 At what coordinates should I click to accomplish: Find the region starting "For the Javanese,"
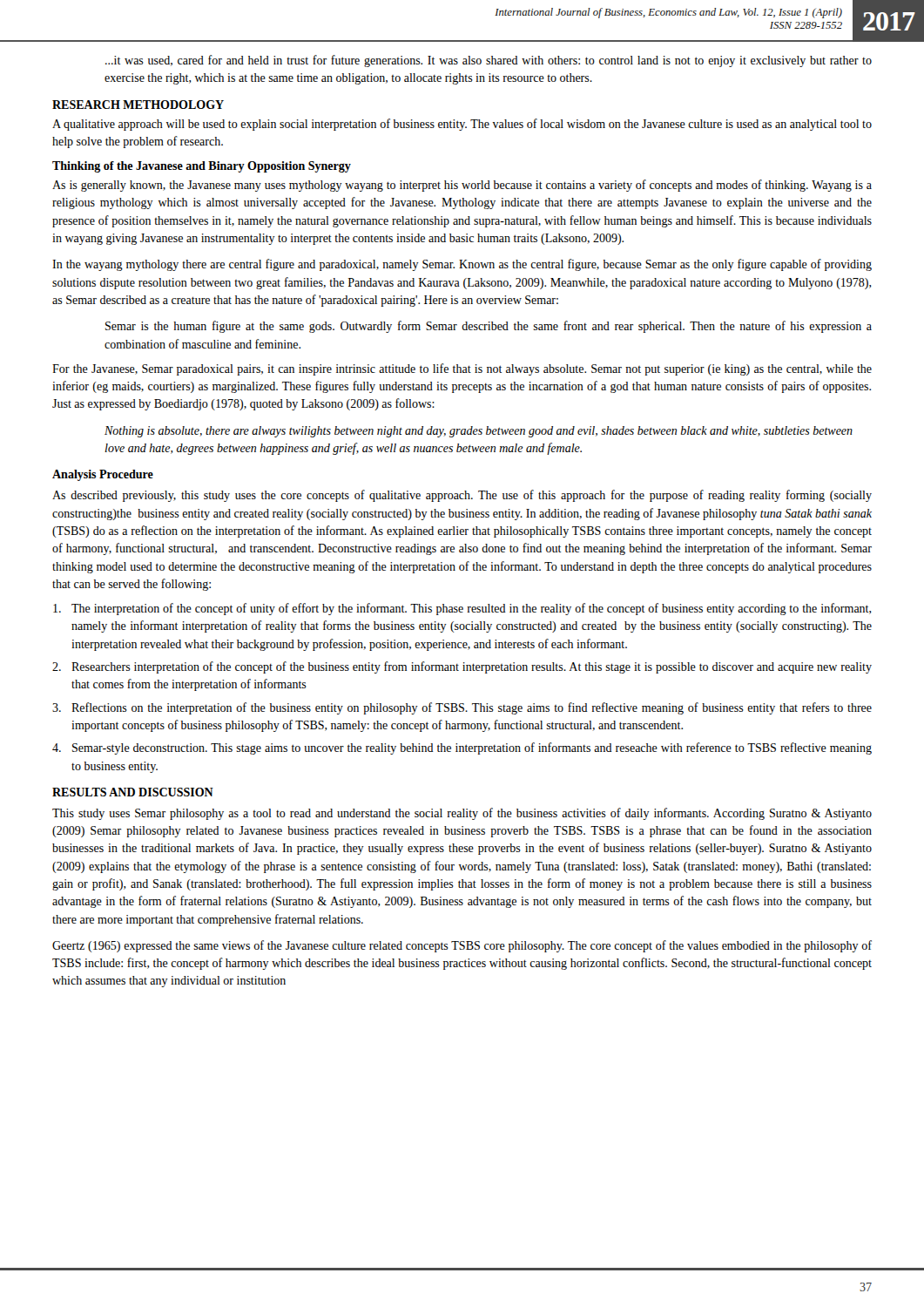[x=462, y=387]
